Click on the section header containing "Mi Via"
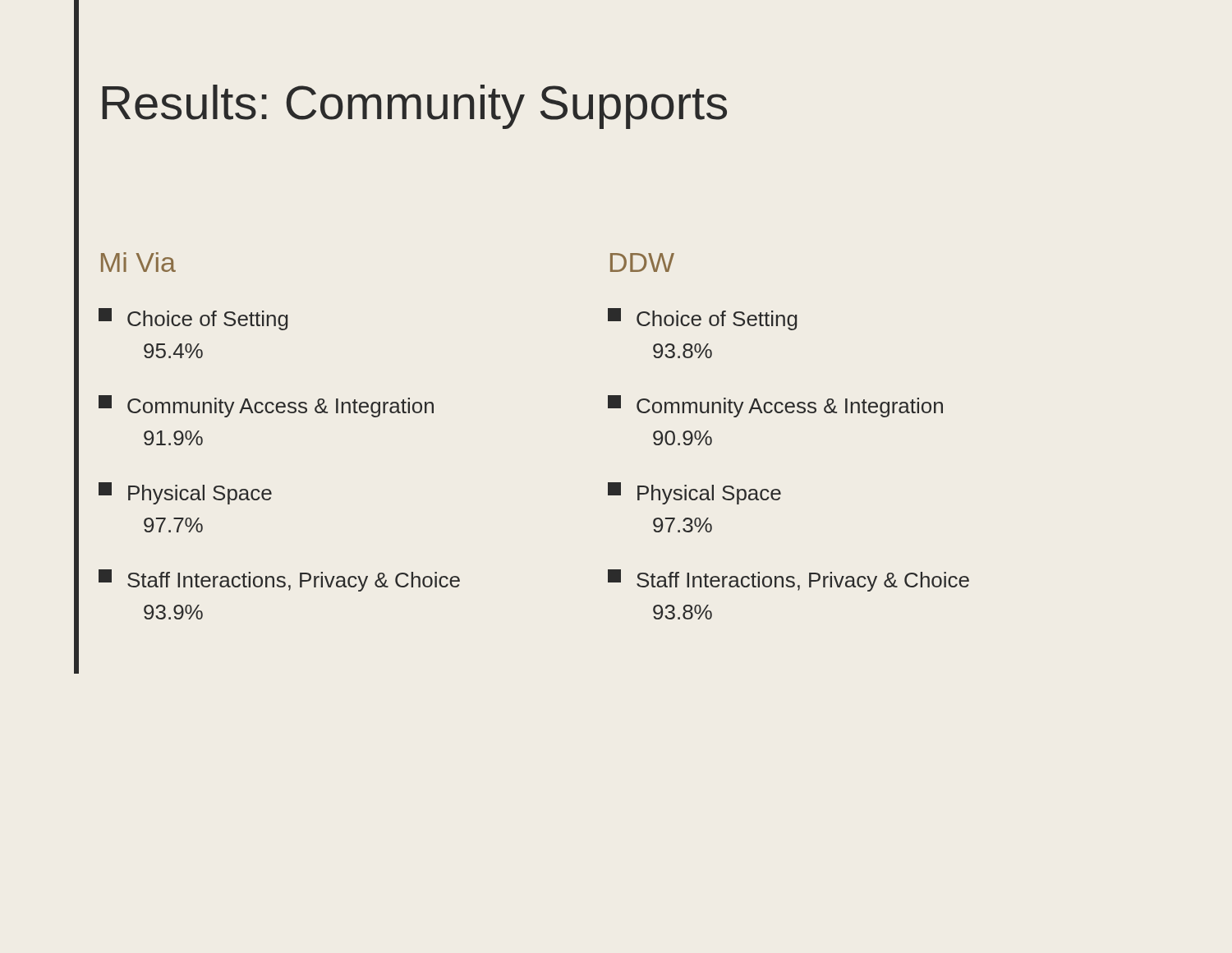The image size is (1232, 953). point(138,262)
